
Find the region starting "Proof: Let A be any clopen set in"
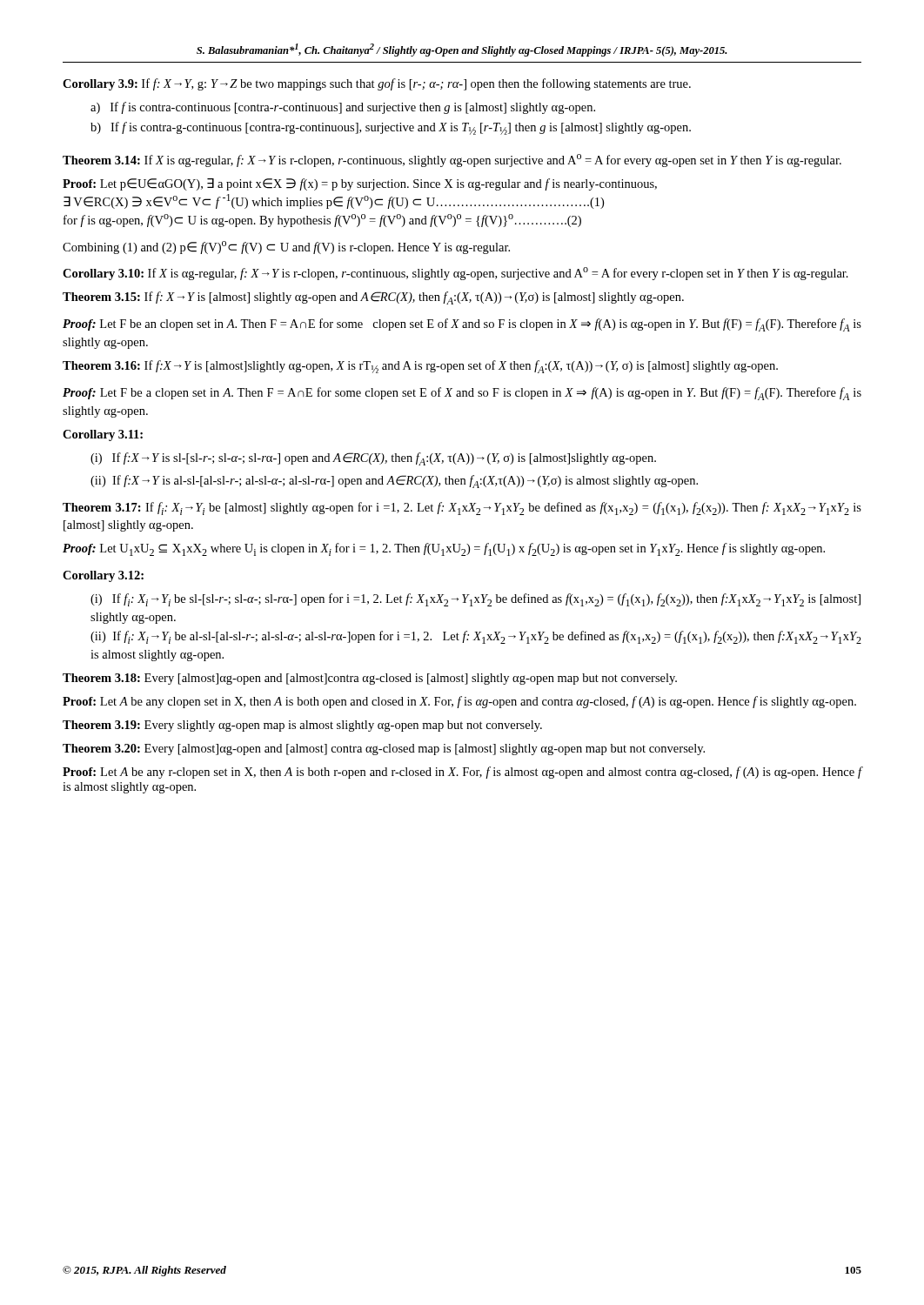point(460,701)
